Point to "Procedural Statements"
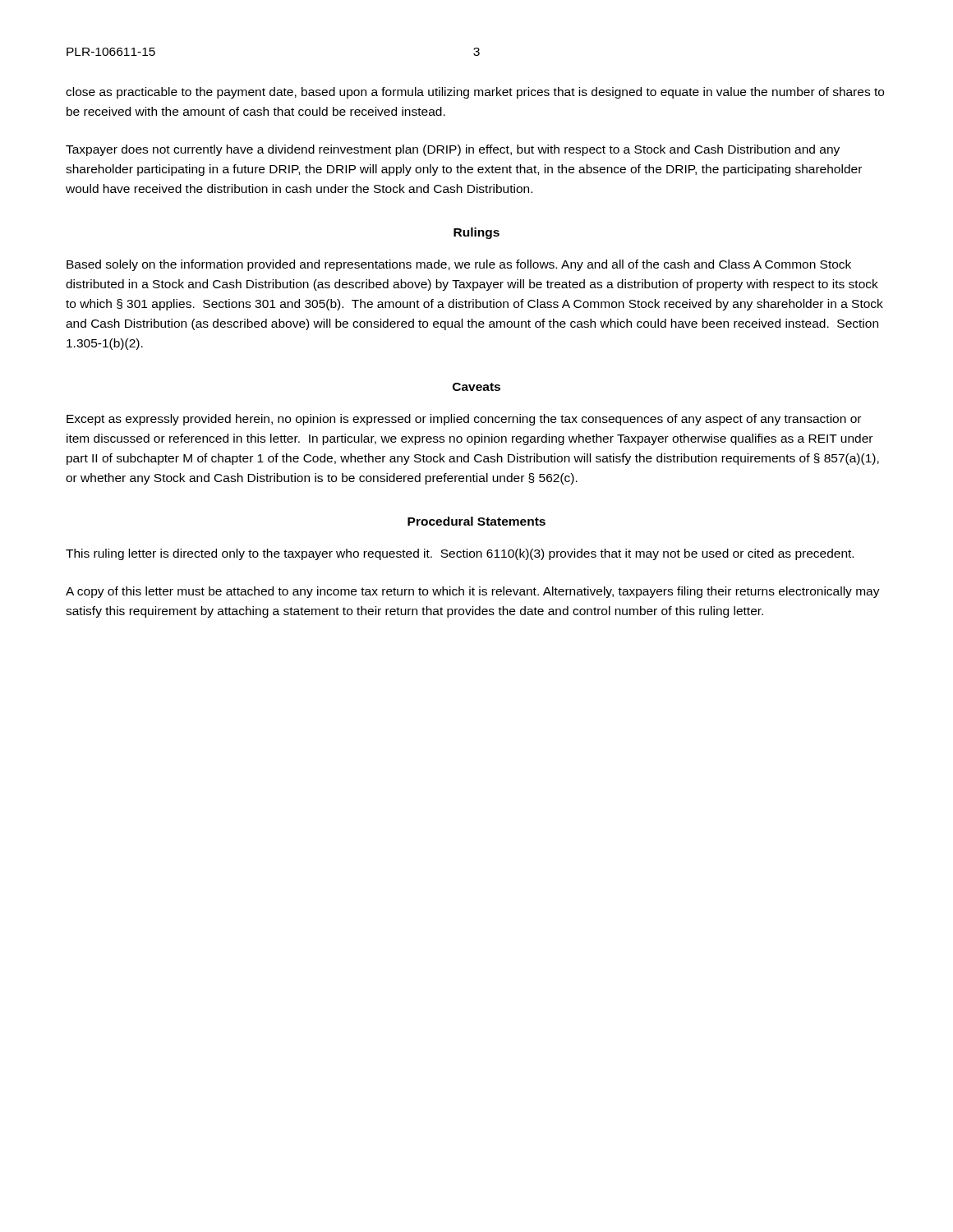The width and height of the screenshot is (953, 1232). coord(476,521)
